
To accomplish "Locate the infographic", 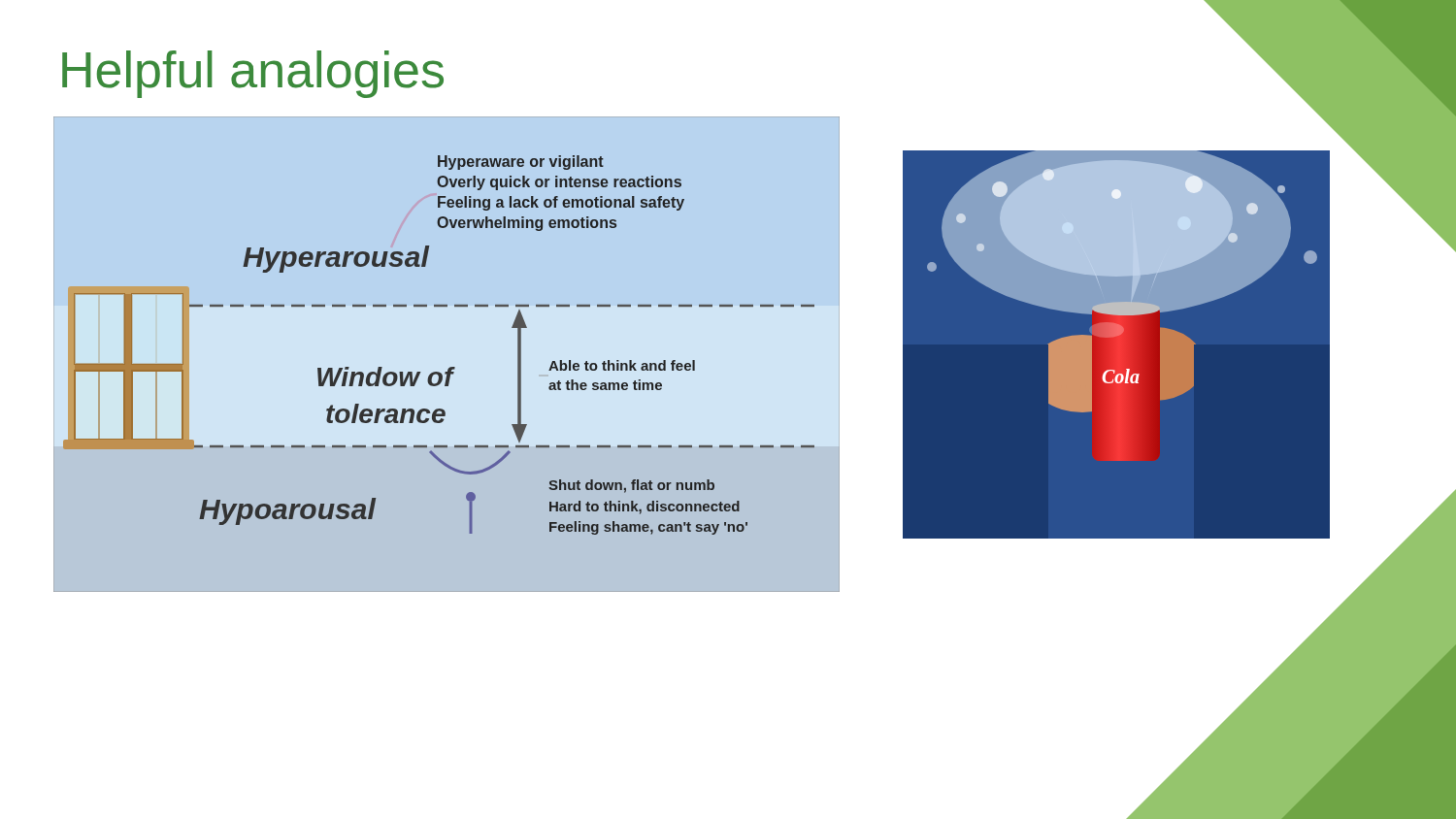I will click(x=447, y=354).
